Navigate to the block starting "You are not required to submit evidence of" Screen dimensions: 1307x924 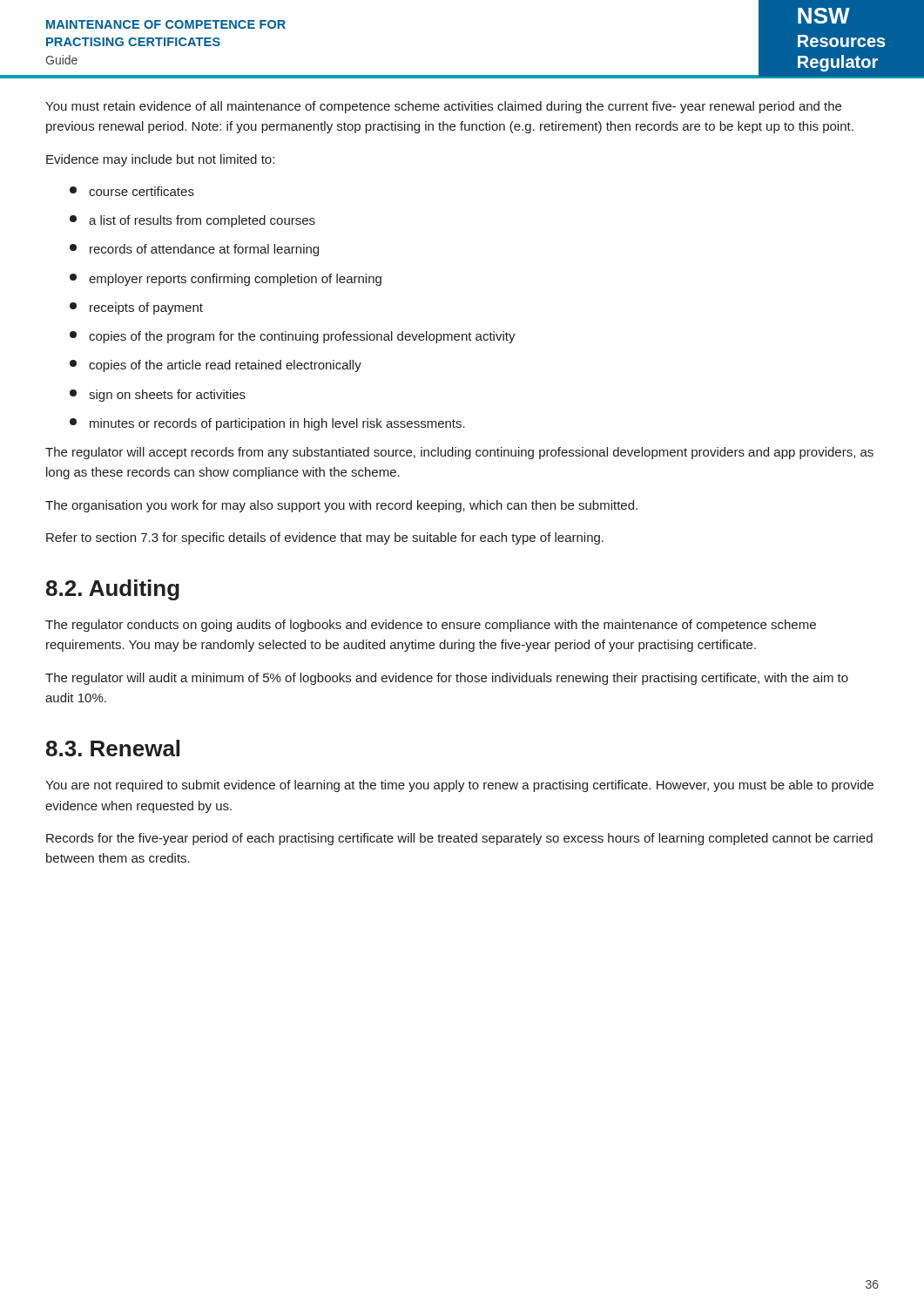[460, 795]
